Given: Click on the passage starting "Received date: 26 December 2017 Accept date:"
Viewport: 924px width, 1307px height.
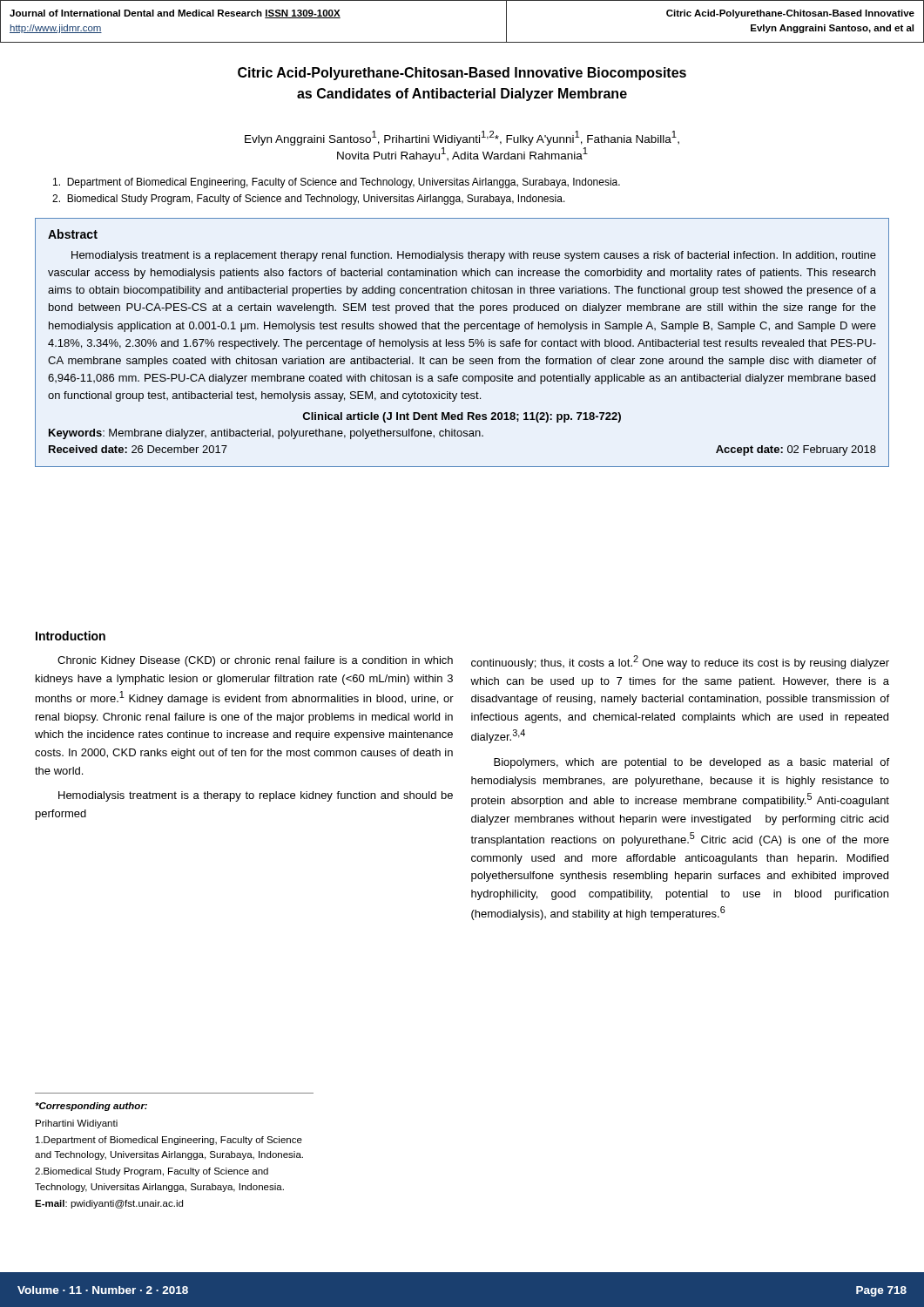Looking at the screenshot, I should pyautogui.click(x=139, y=450).
